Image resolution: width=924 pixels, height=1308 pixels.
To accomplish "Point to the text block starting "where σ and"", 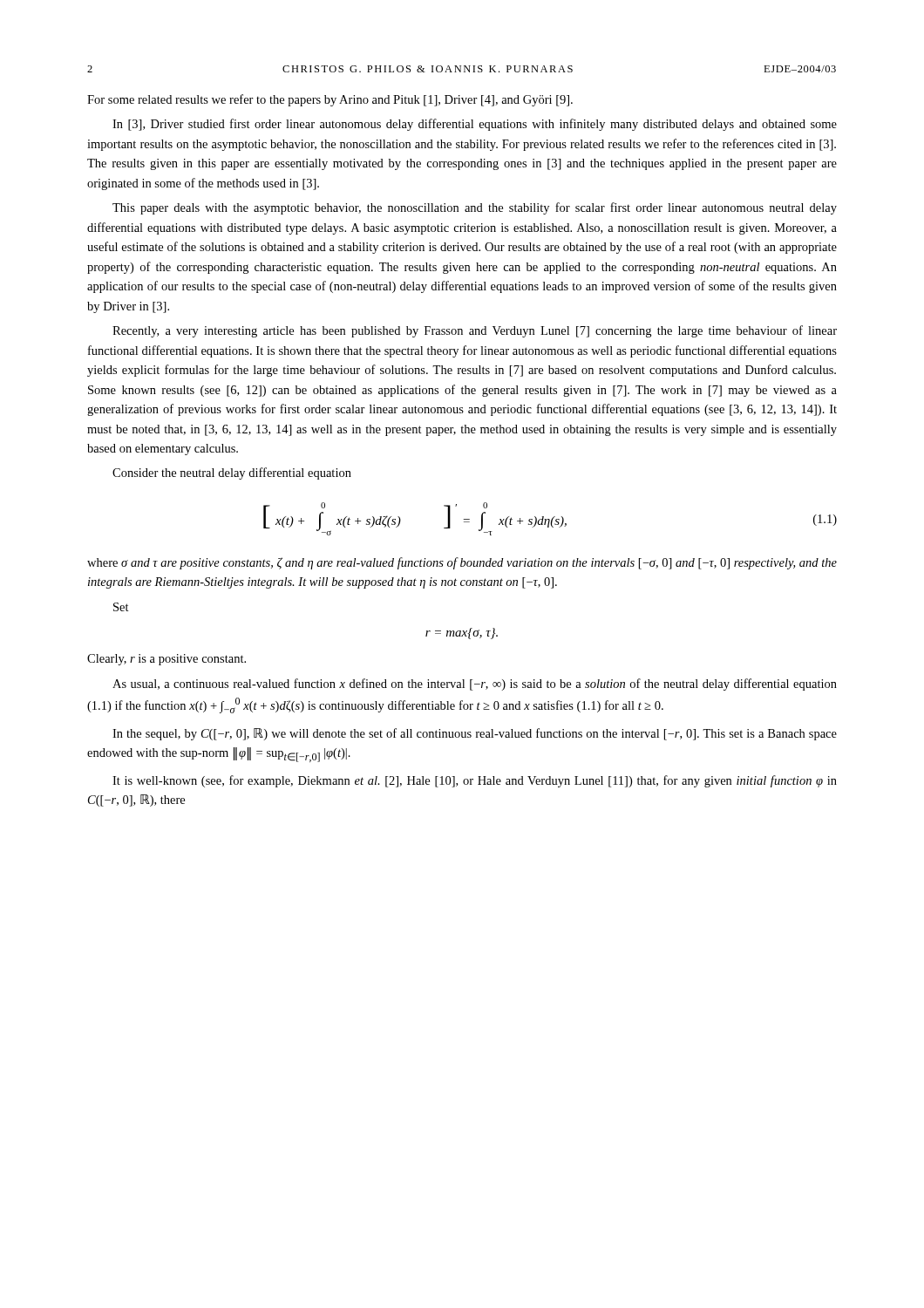I will [x=462, y=572].
